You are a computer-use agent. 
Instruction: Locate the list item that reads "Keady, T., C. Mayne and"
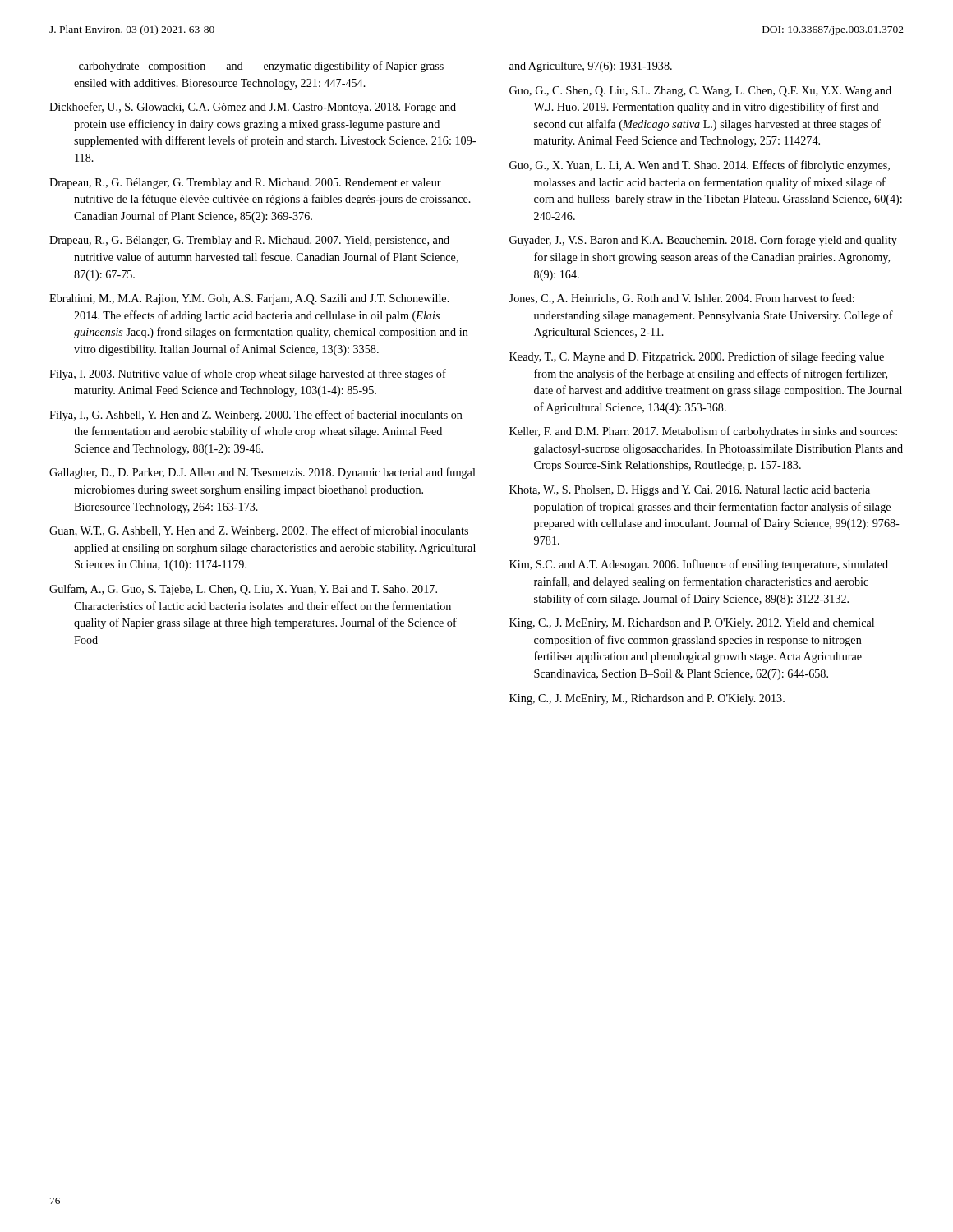pos(706,382)
